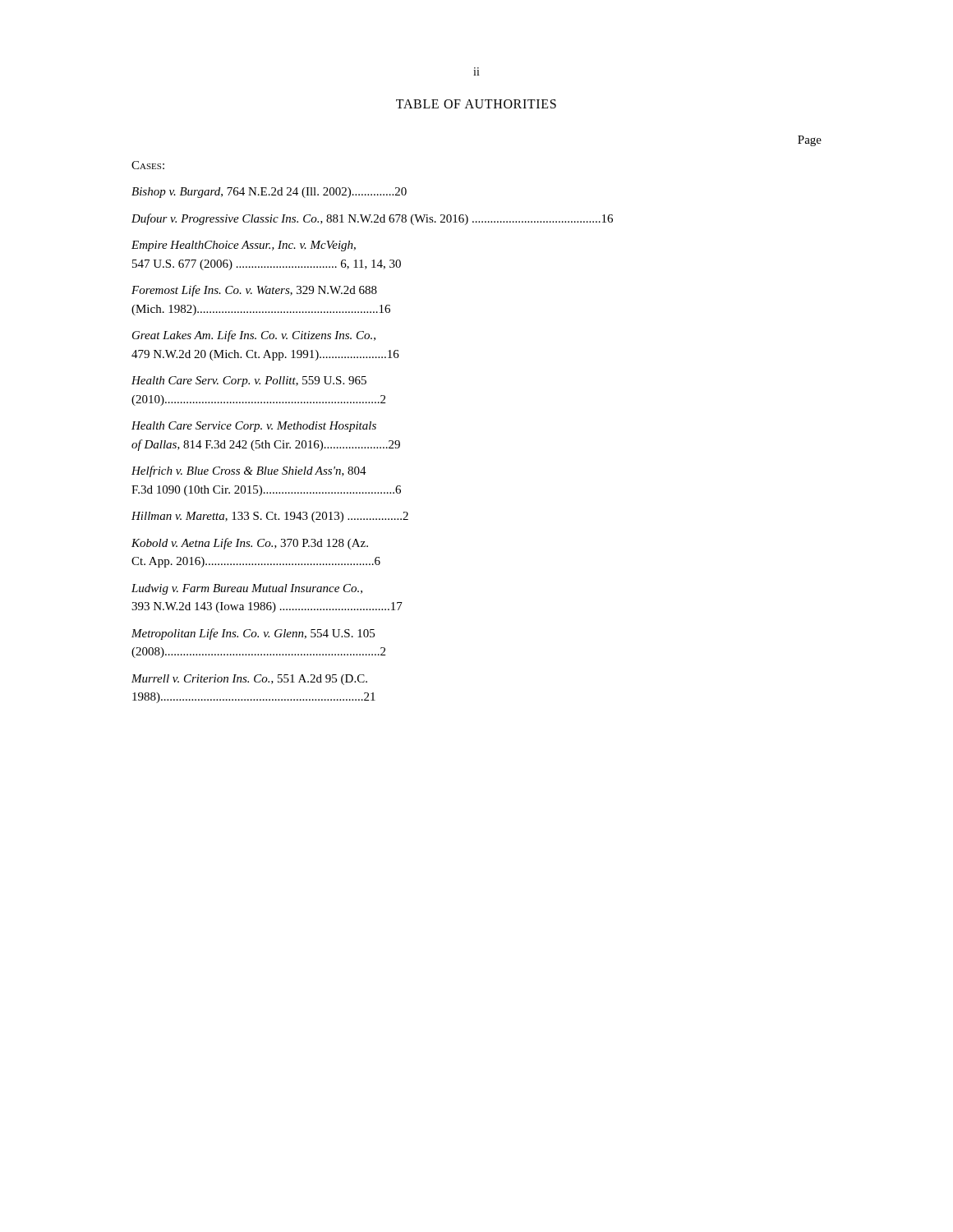
Task: Navigate to the region starting "Hillman v. Maretta, 133 S. Ct. 1943 (2013)"
Action: click(270, 516)
